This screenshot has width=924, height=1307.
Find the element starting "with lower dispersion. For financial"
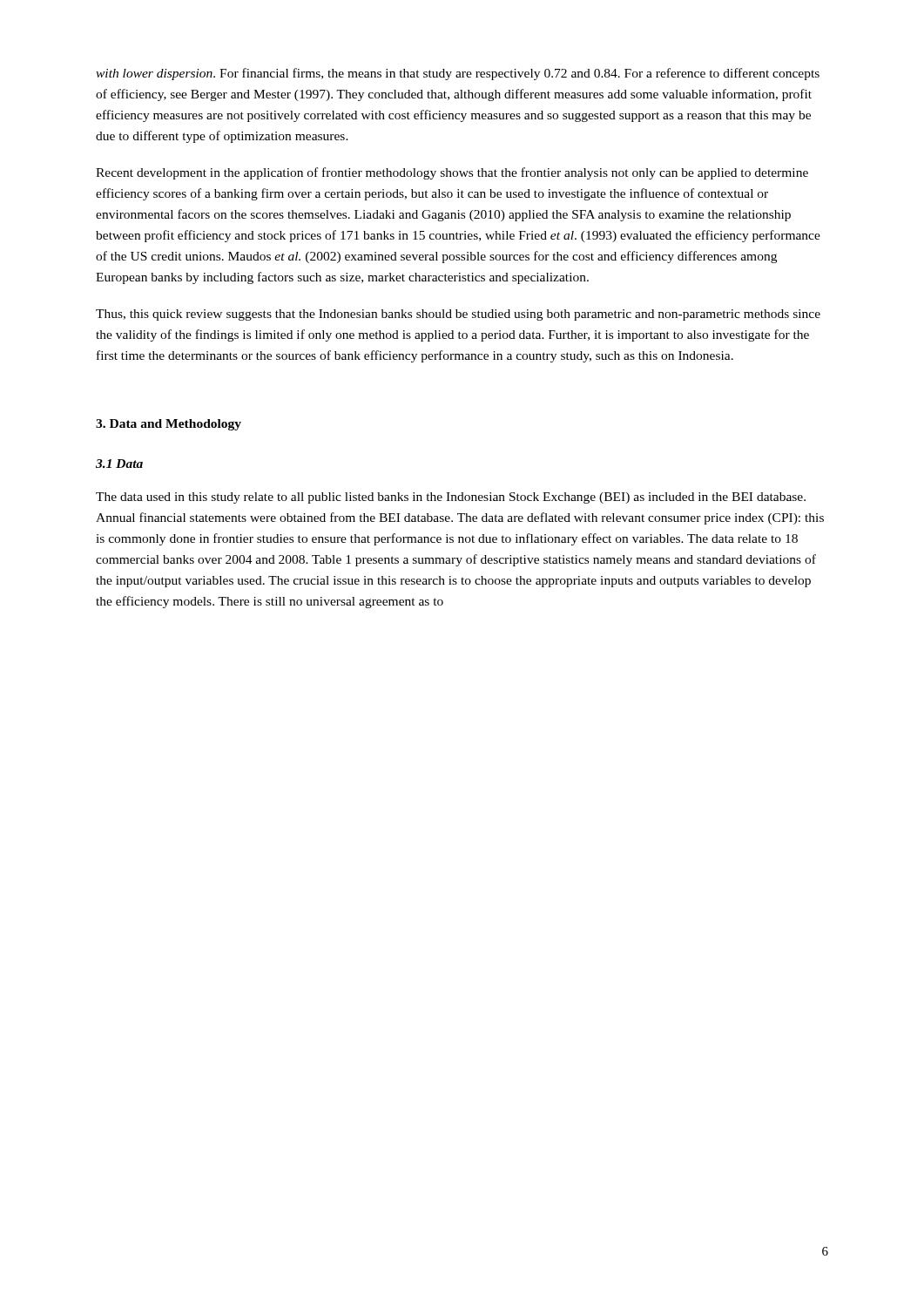458,104
